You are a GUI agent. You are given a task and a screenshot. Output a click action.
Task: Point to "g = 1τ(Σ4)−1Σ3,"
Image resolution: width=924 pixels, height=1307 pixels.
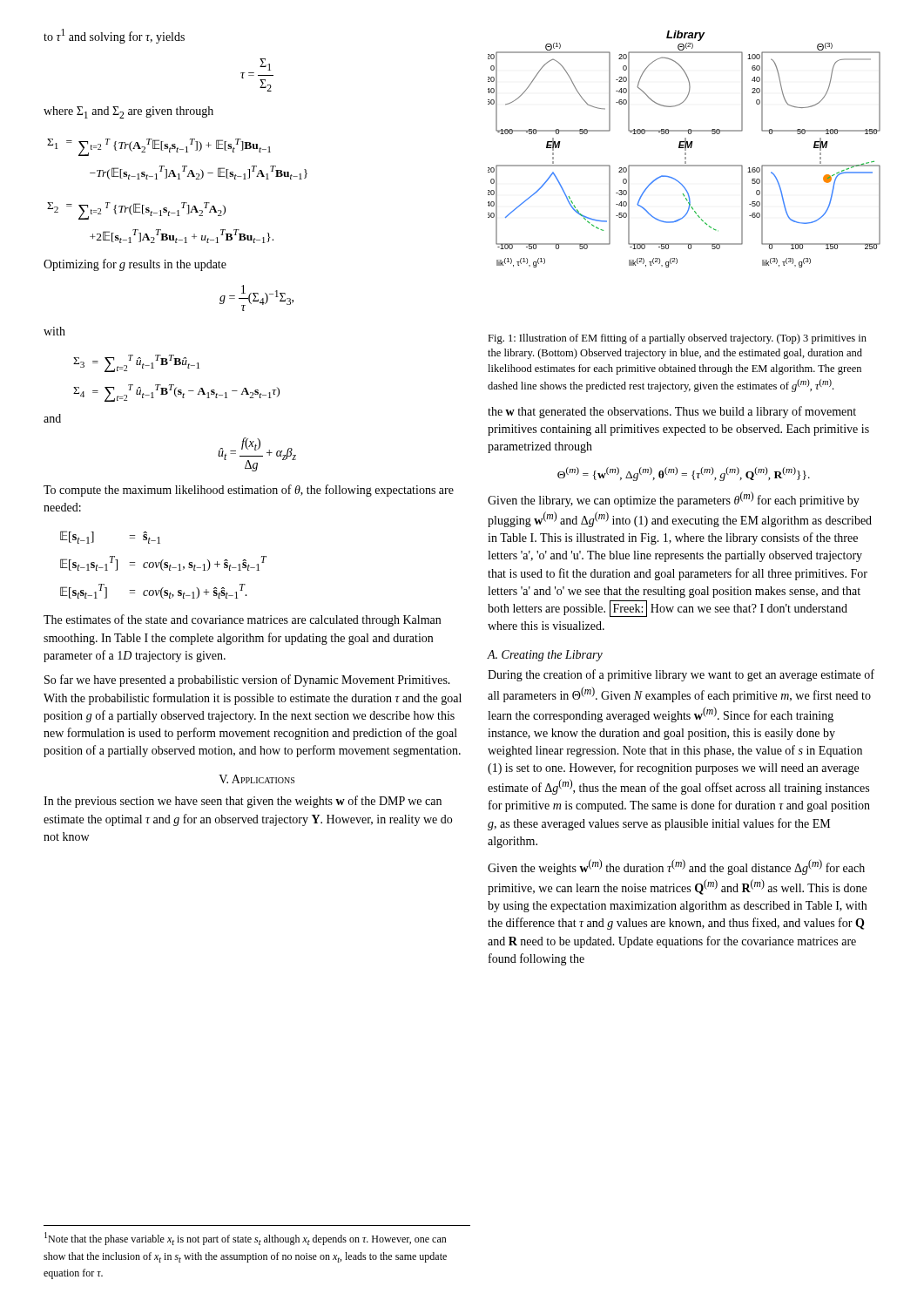click(x=257, y=299)
